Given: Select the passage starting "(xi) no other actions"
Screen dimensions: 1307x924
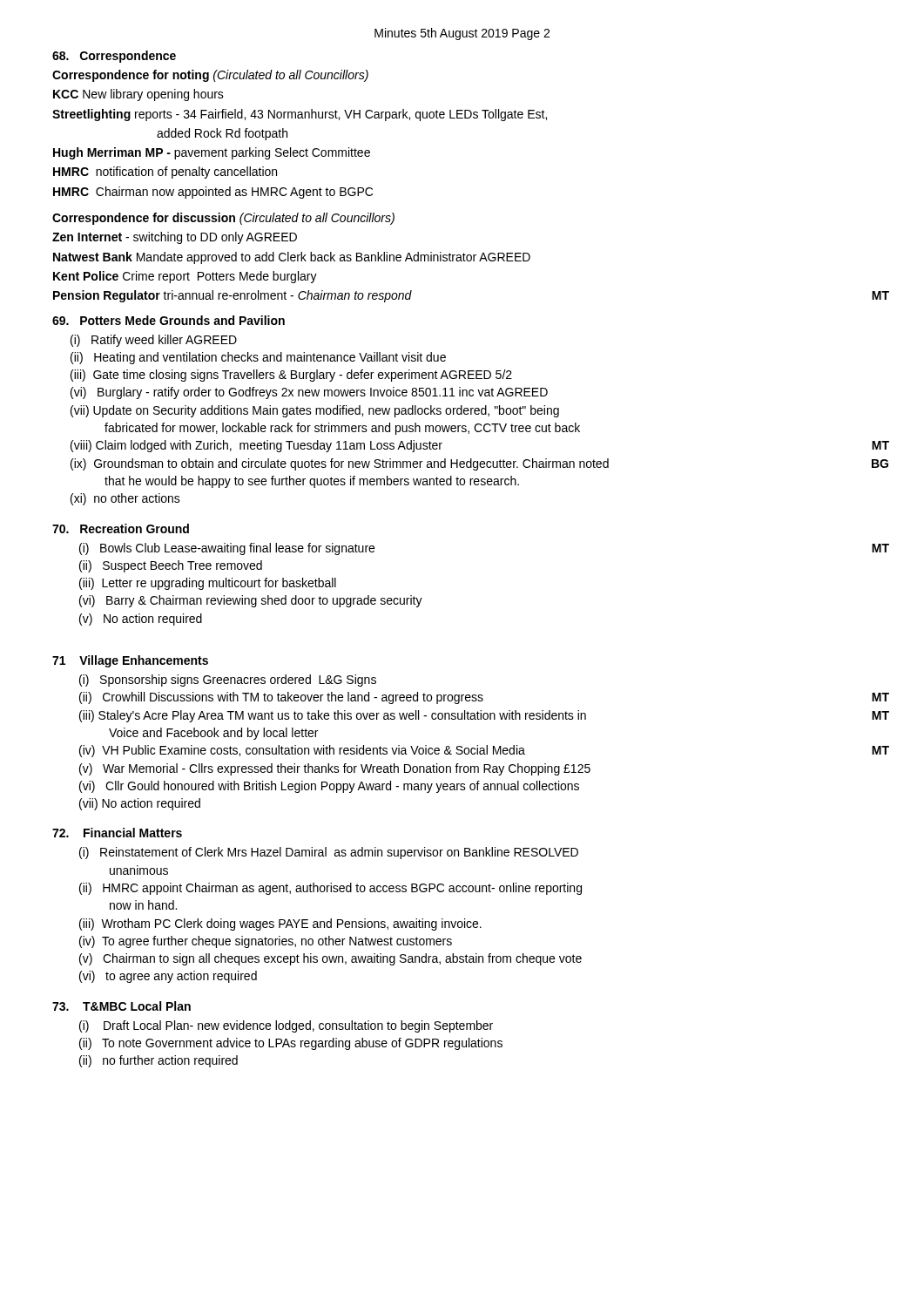Looking at the screenshot, I should [x=125, y=499].
